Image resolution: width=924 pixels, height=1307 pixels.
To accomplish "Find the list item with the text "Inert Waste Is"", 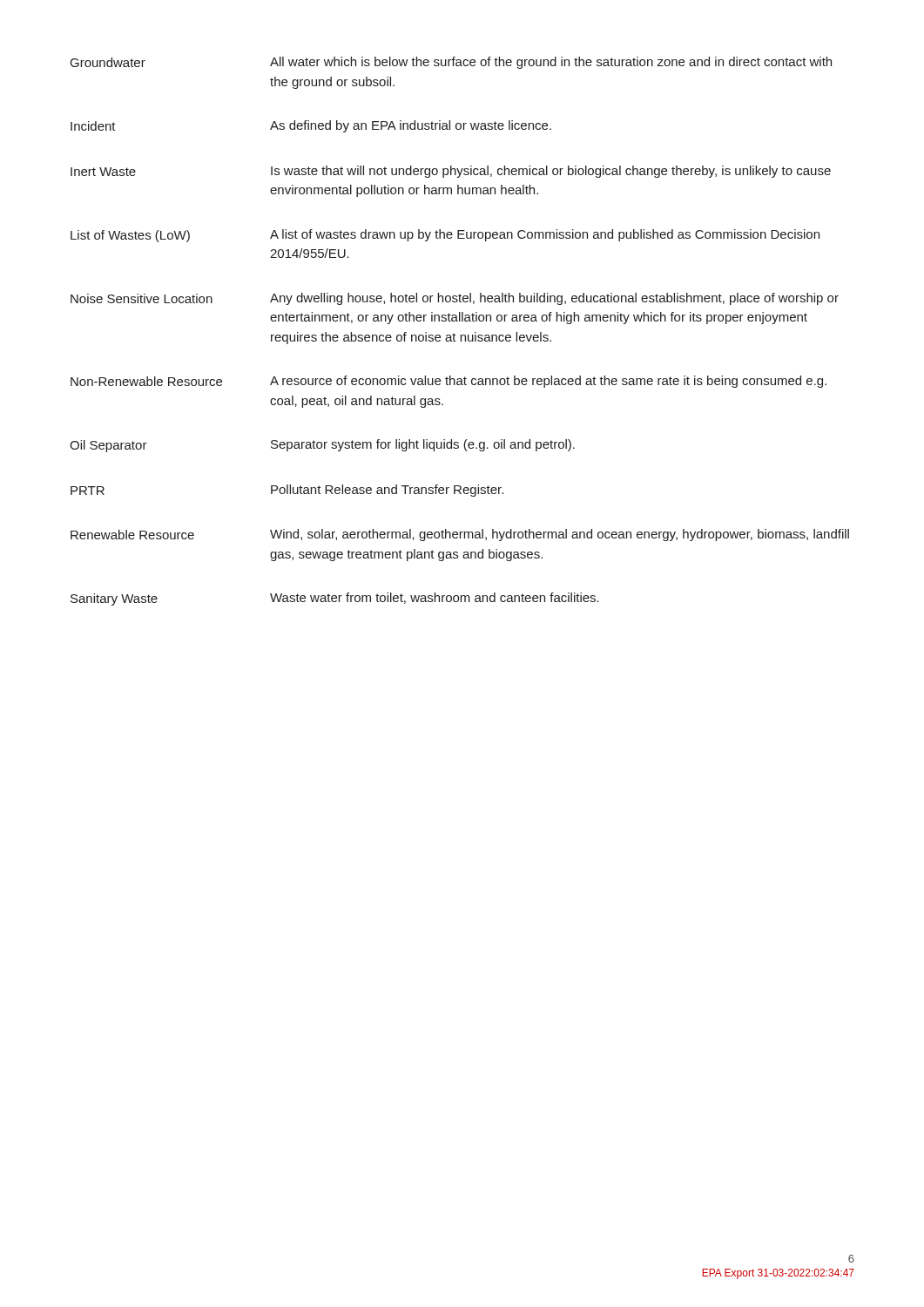I will [x=462, y=180].
